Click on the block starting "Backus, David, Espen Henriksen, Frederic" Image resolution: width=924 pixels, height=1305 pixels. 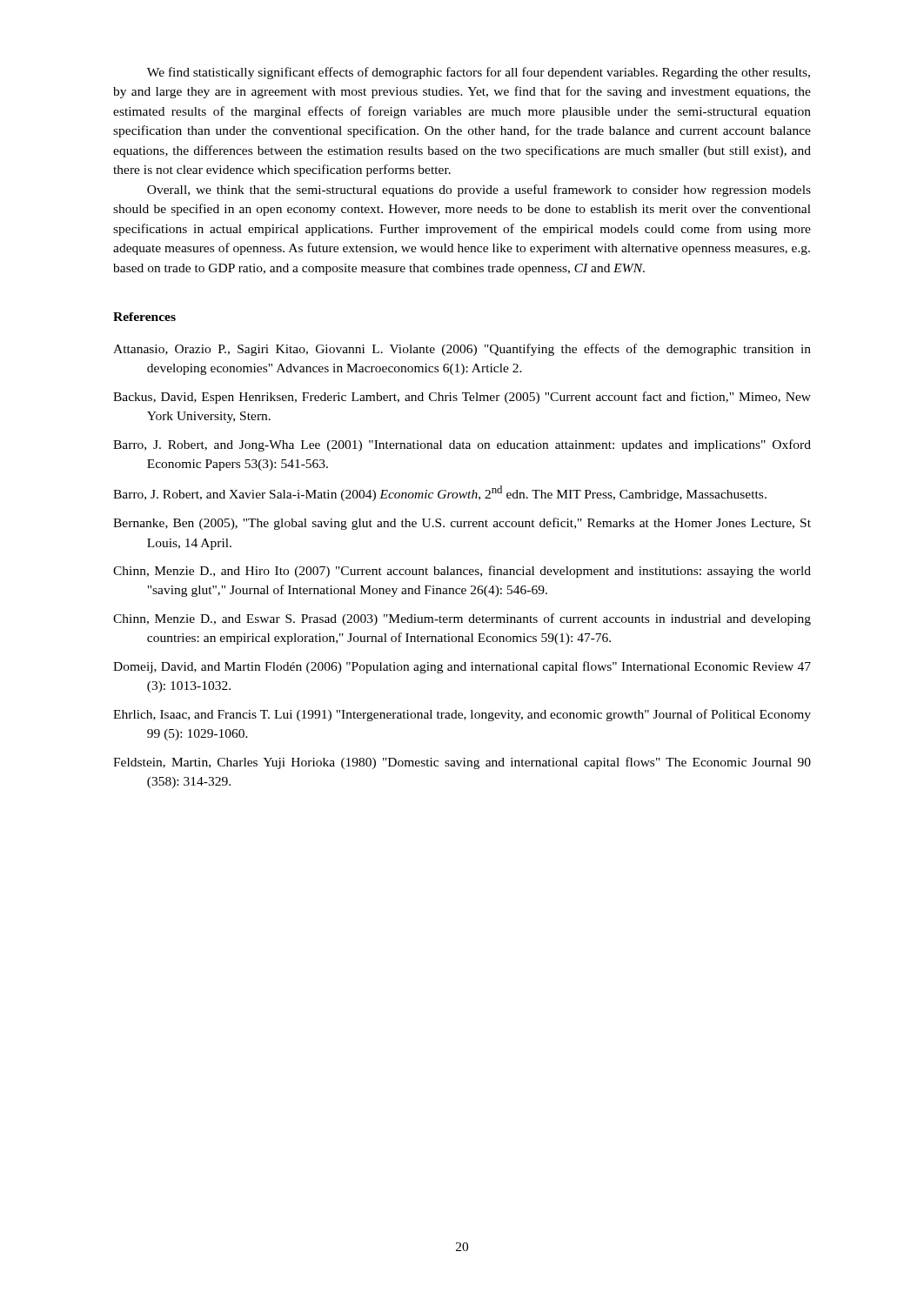[462, 406]
